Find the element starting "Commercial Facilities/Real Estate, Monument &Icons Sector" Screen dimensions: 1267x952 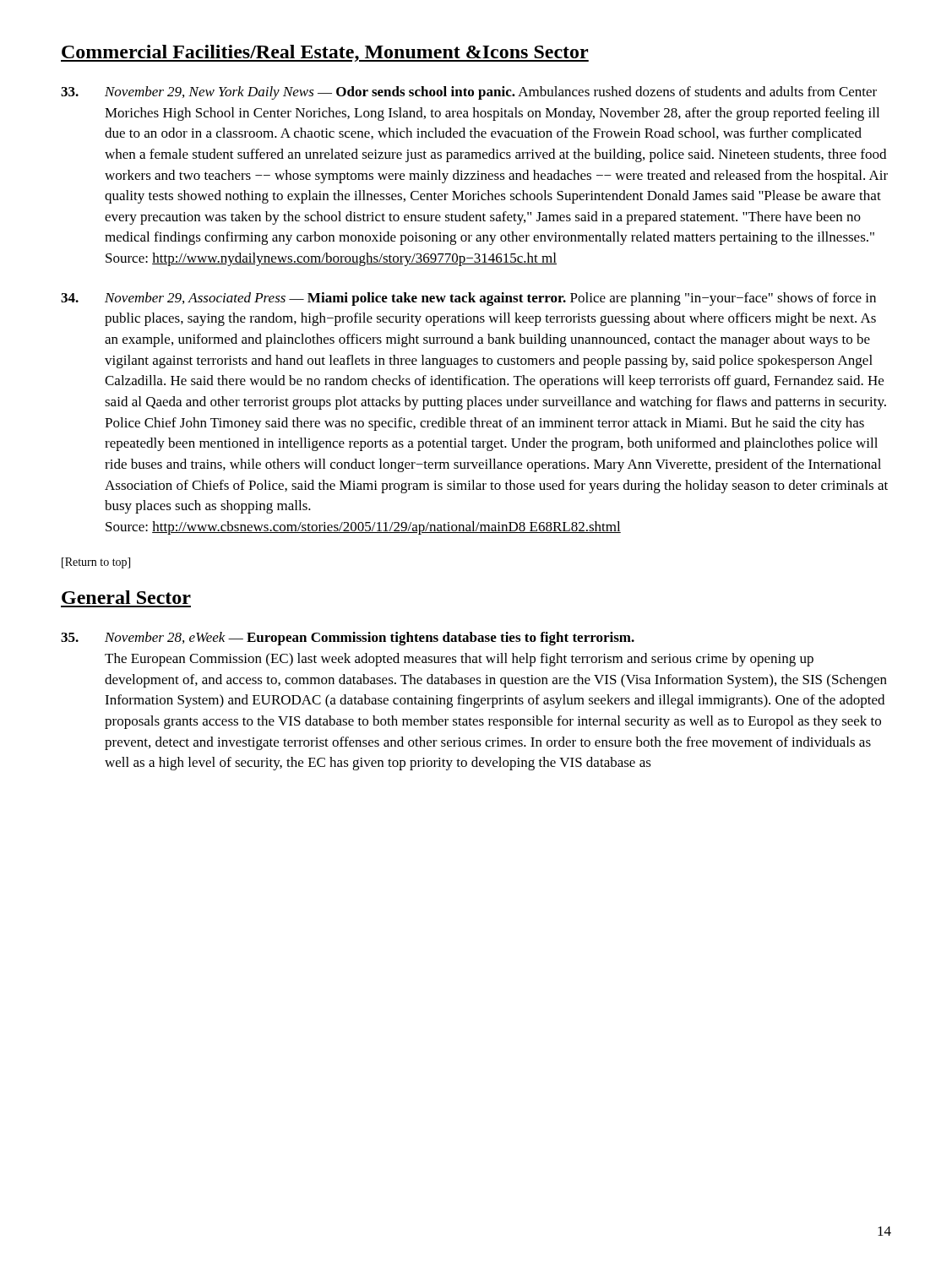[x=476, y=52]
